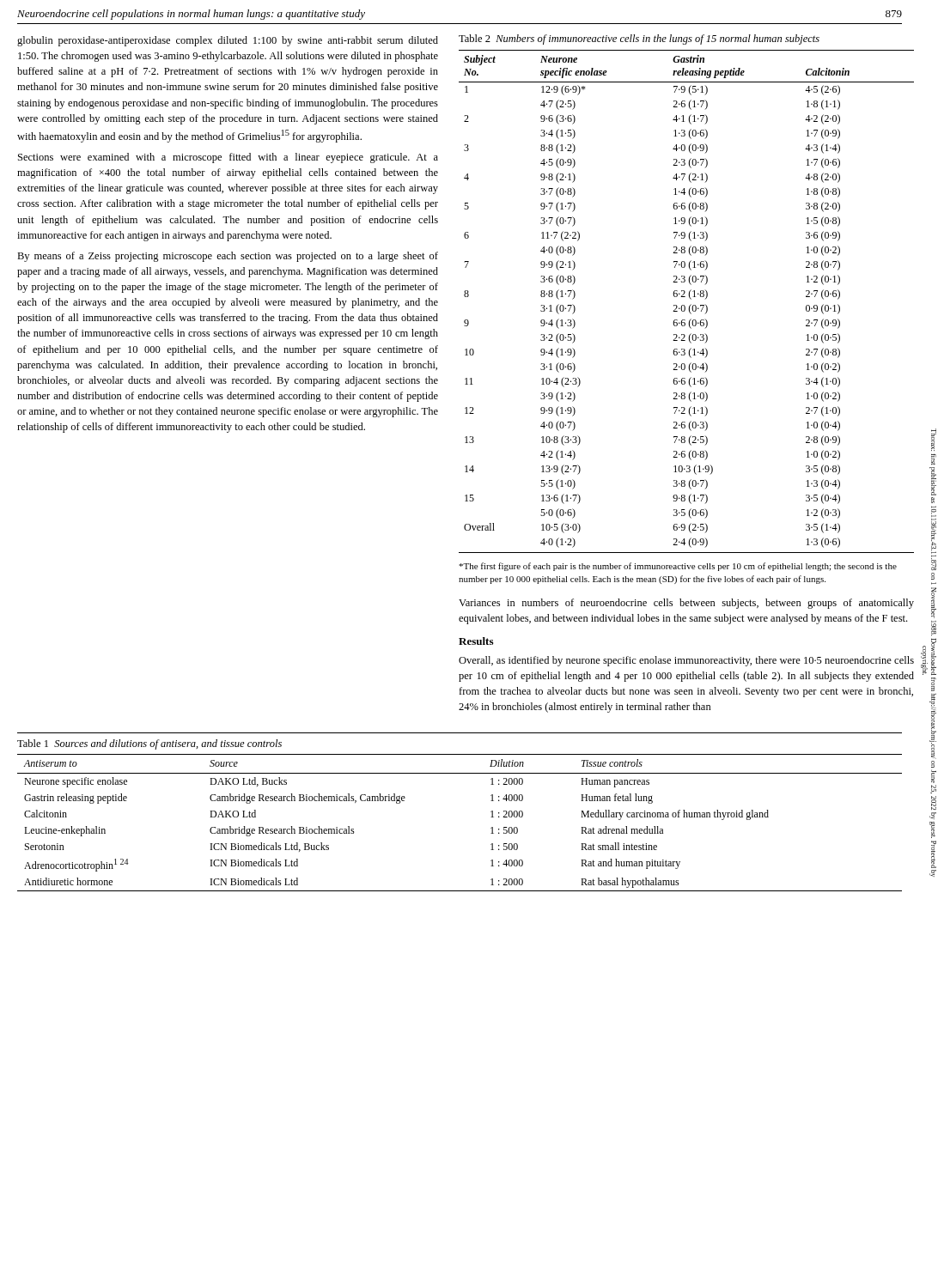938x1288 pixels.
Task: Locate the text block containing "Overall, as identified by neurone specific enolase immunoreactivity,"
Action: [x=686, y=684]
